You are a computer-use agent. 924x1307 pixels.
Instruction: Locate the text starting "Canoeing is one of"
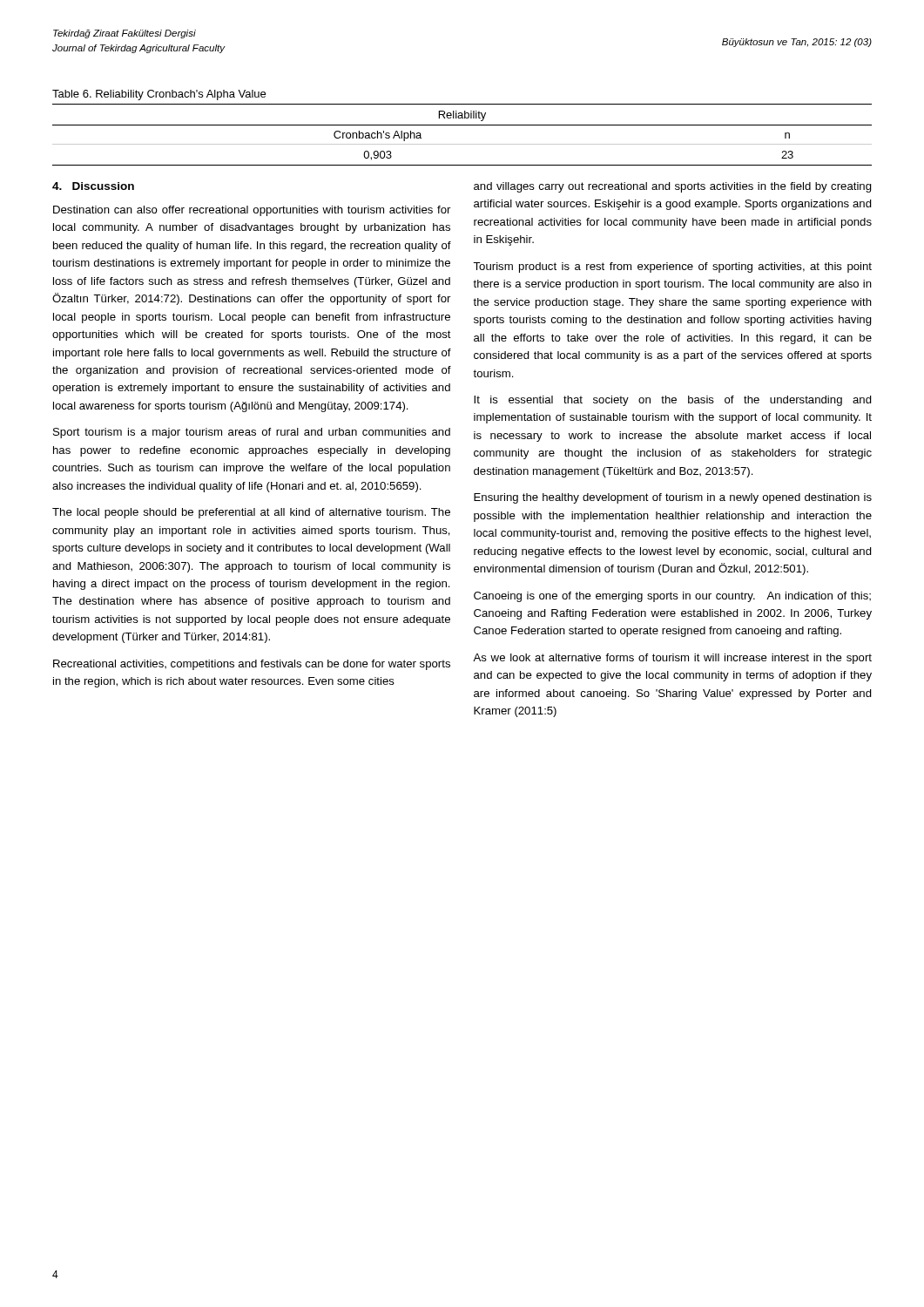(673, 613)
